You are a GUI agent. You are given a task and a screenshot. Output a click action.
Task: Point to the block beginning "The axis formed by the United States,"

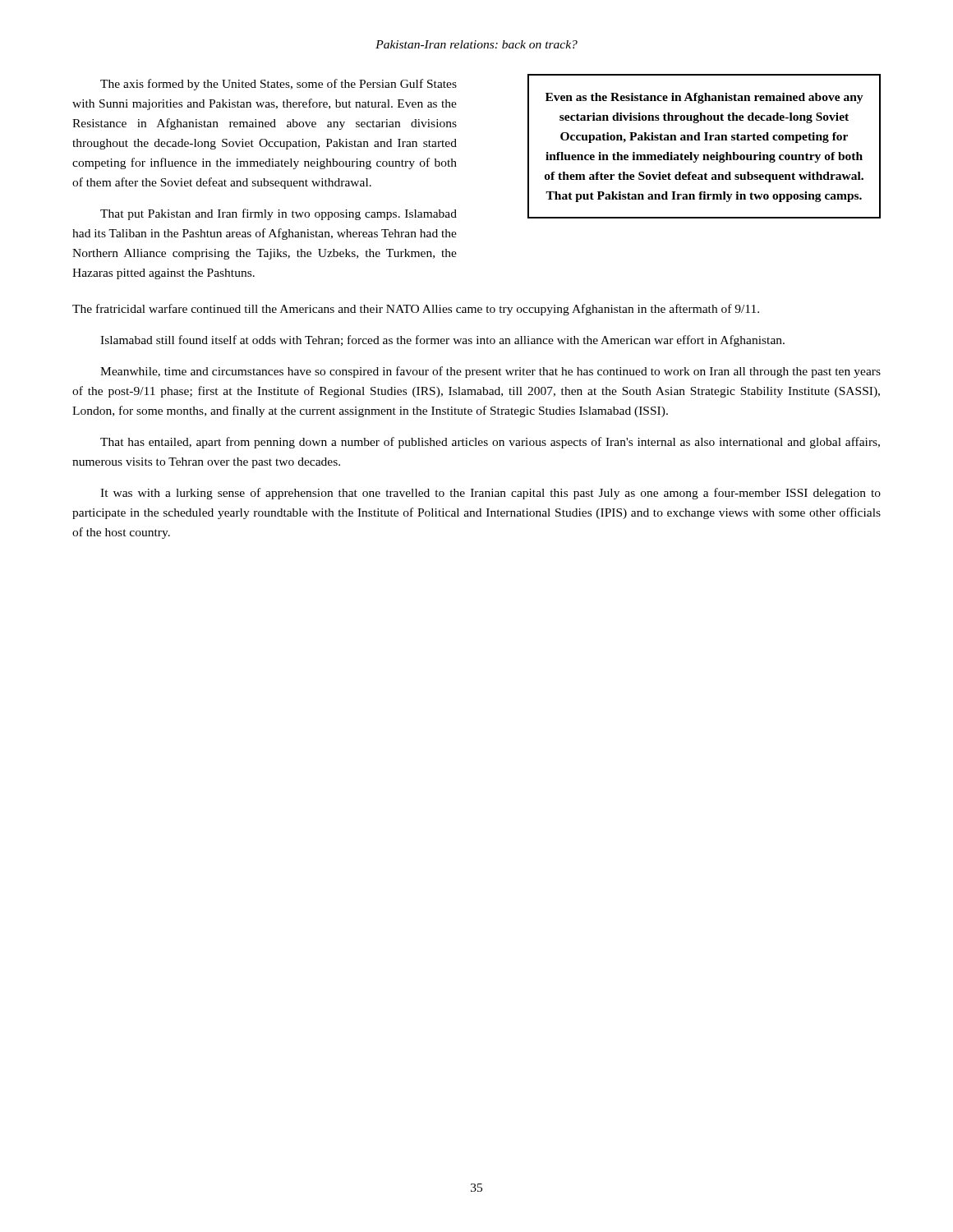tap(265, 133)
